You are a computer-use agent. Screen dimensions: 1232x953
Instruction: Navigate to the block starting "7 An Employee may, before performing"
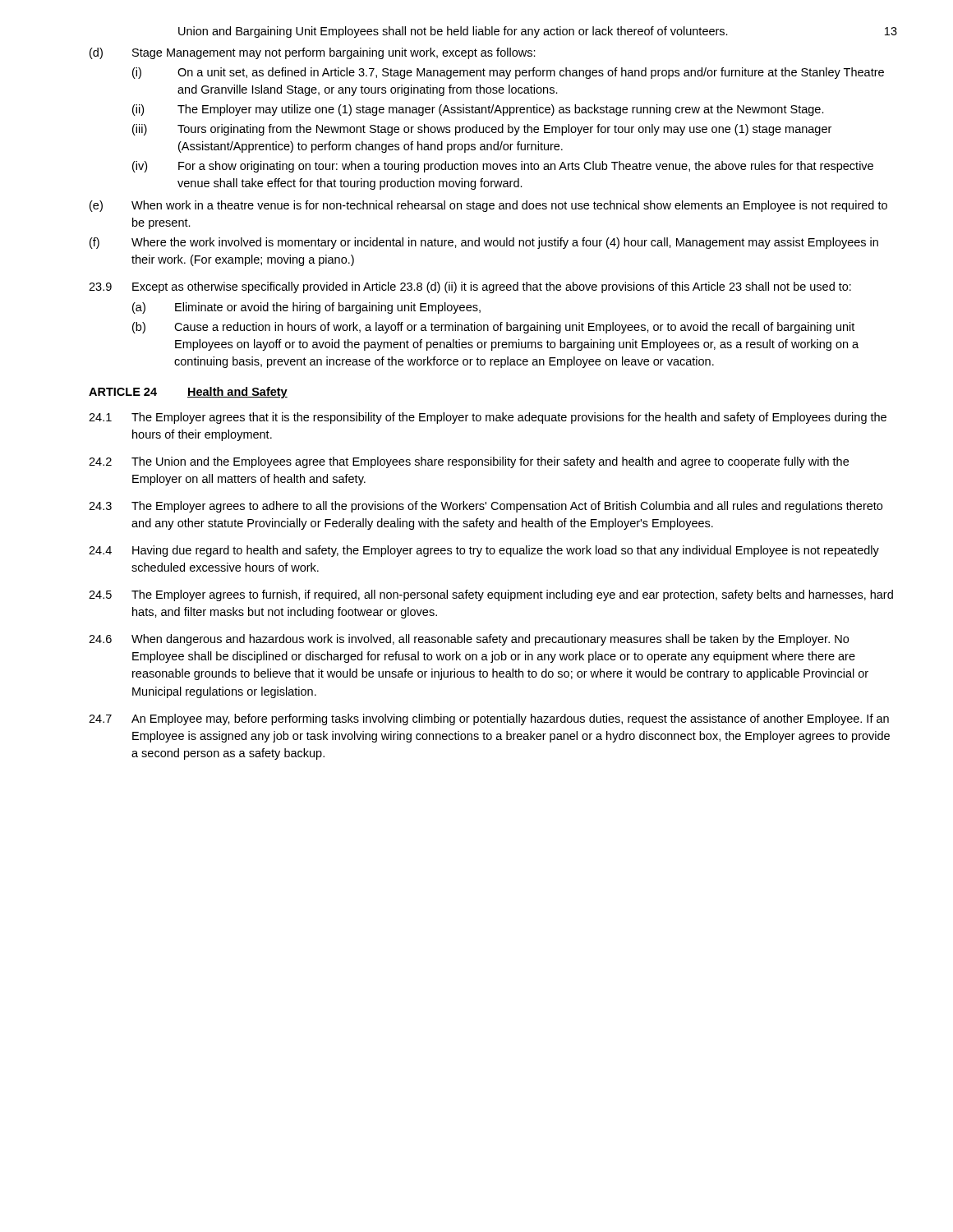pos(493,736)
